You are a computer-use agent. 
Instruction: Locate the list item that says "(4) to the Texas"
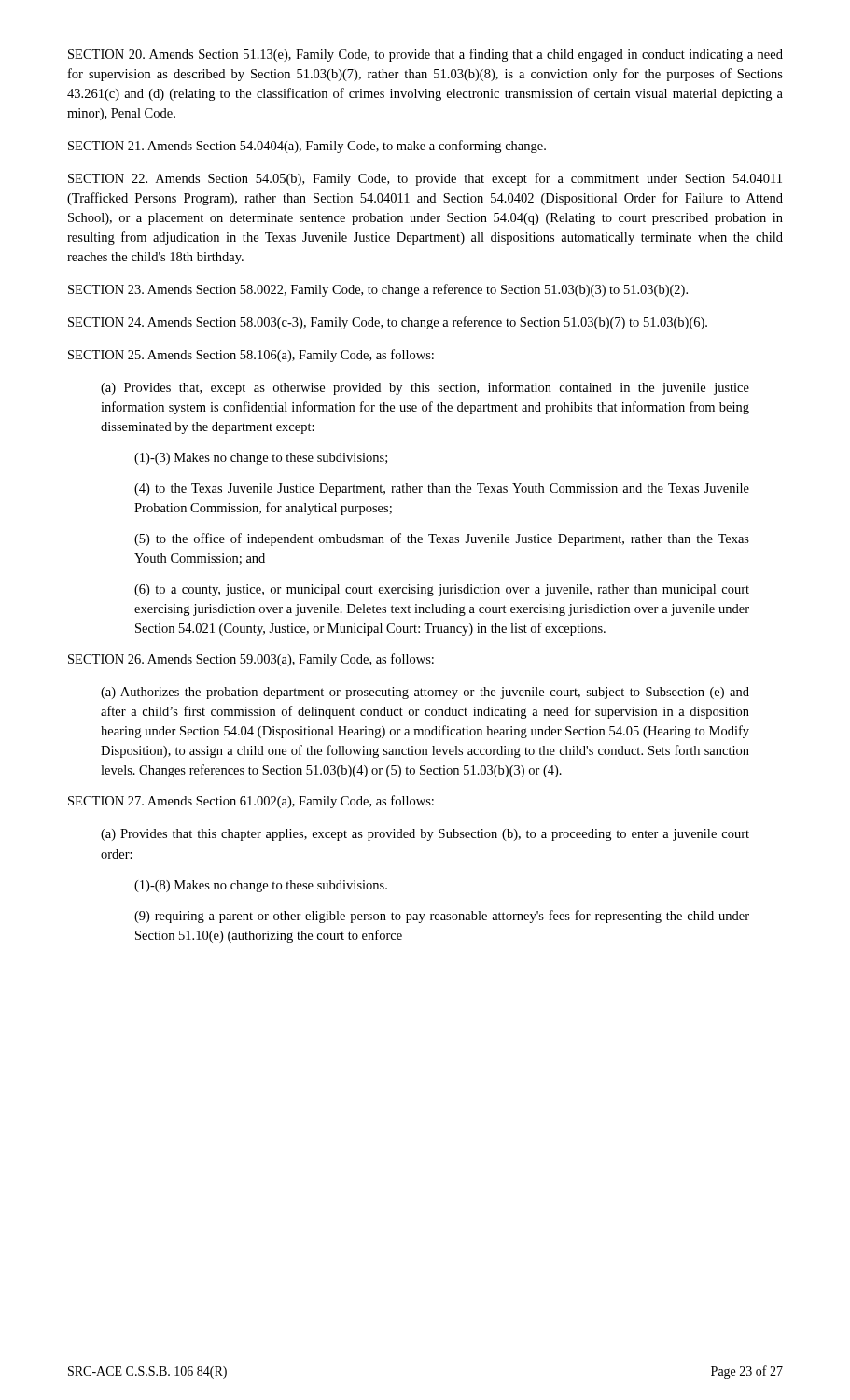tap(442, 498)
